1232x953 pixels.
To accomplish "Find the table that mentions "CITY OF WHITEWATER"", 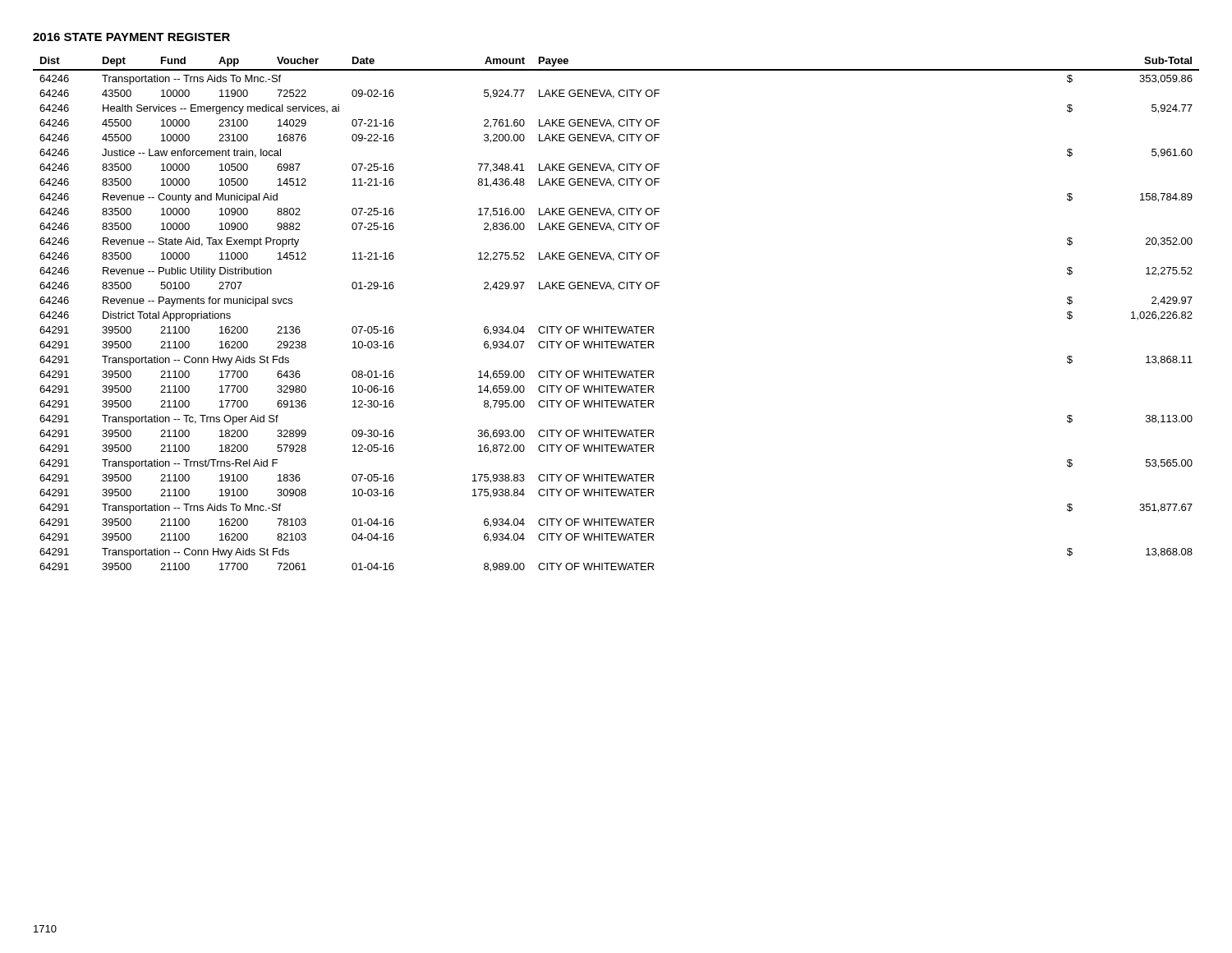I will click(616, 313).
